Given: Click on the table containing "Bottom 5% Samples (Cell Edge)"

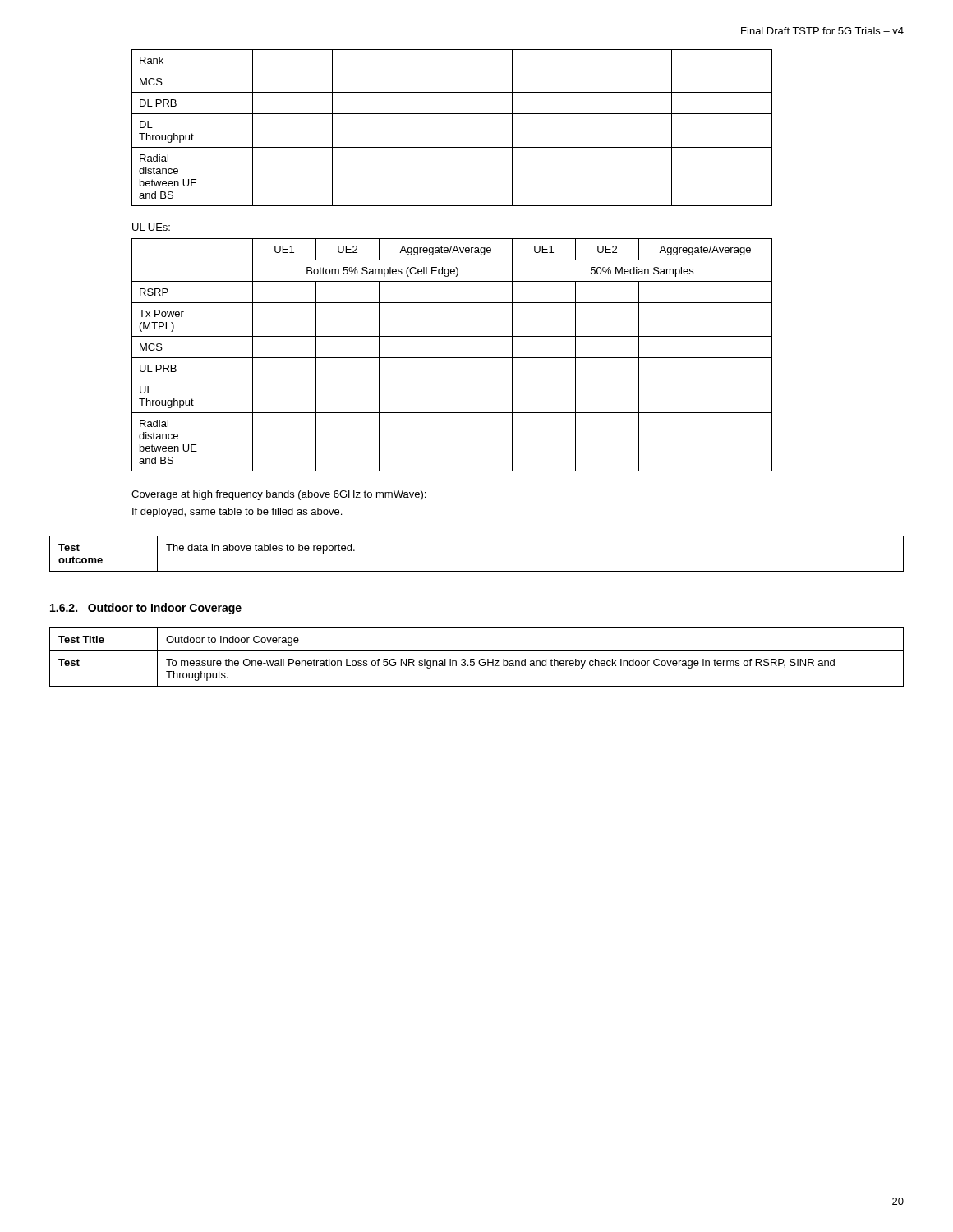Looking at the screenshot, I should (452, 355).
